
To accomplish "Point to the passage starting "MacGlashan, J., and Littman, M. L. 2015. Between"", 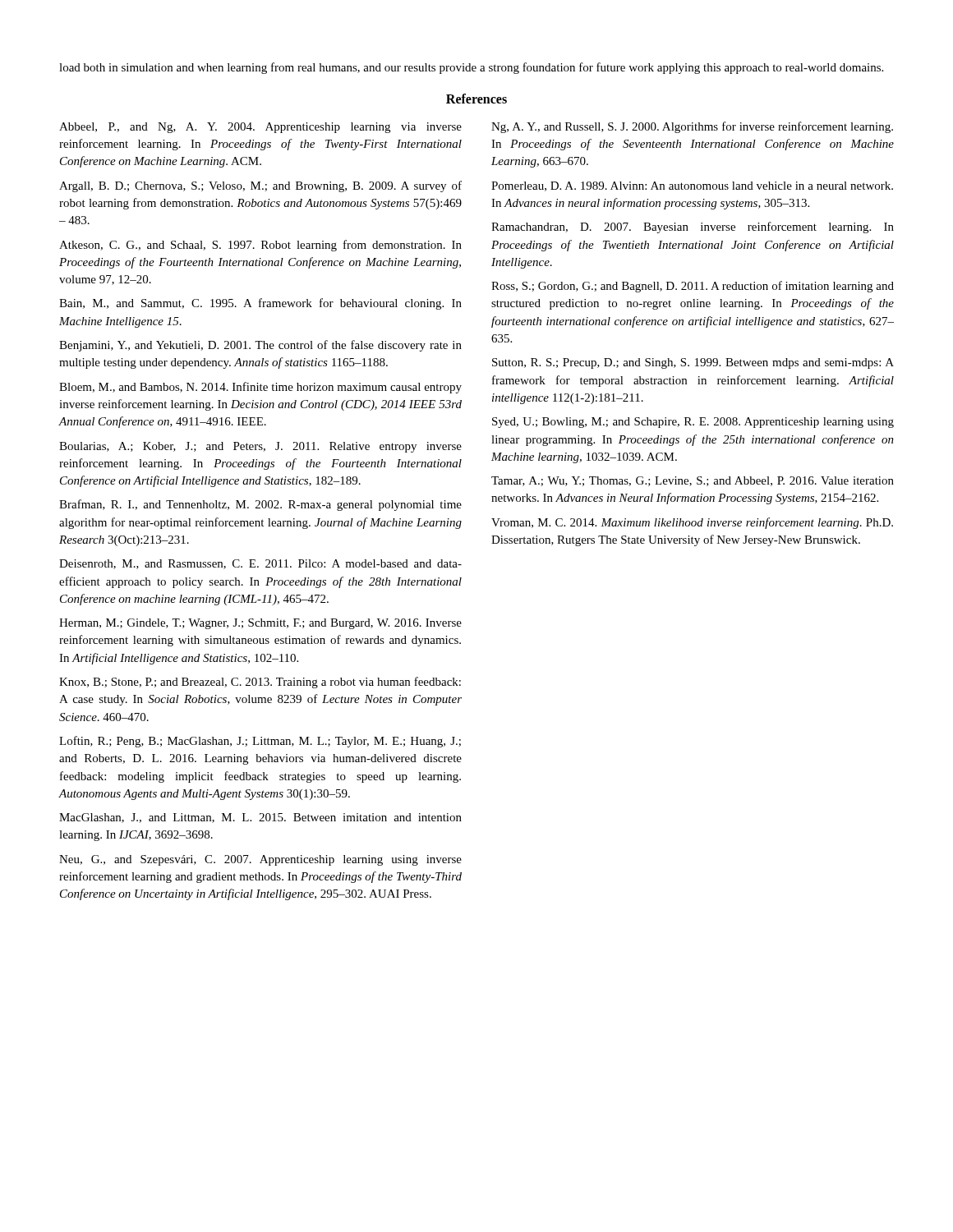I will pyautogui.click(x=260, y=826).
